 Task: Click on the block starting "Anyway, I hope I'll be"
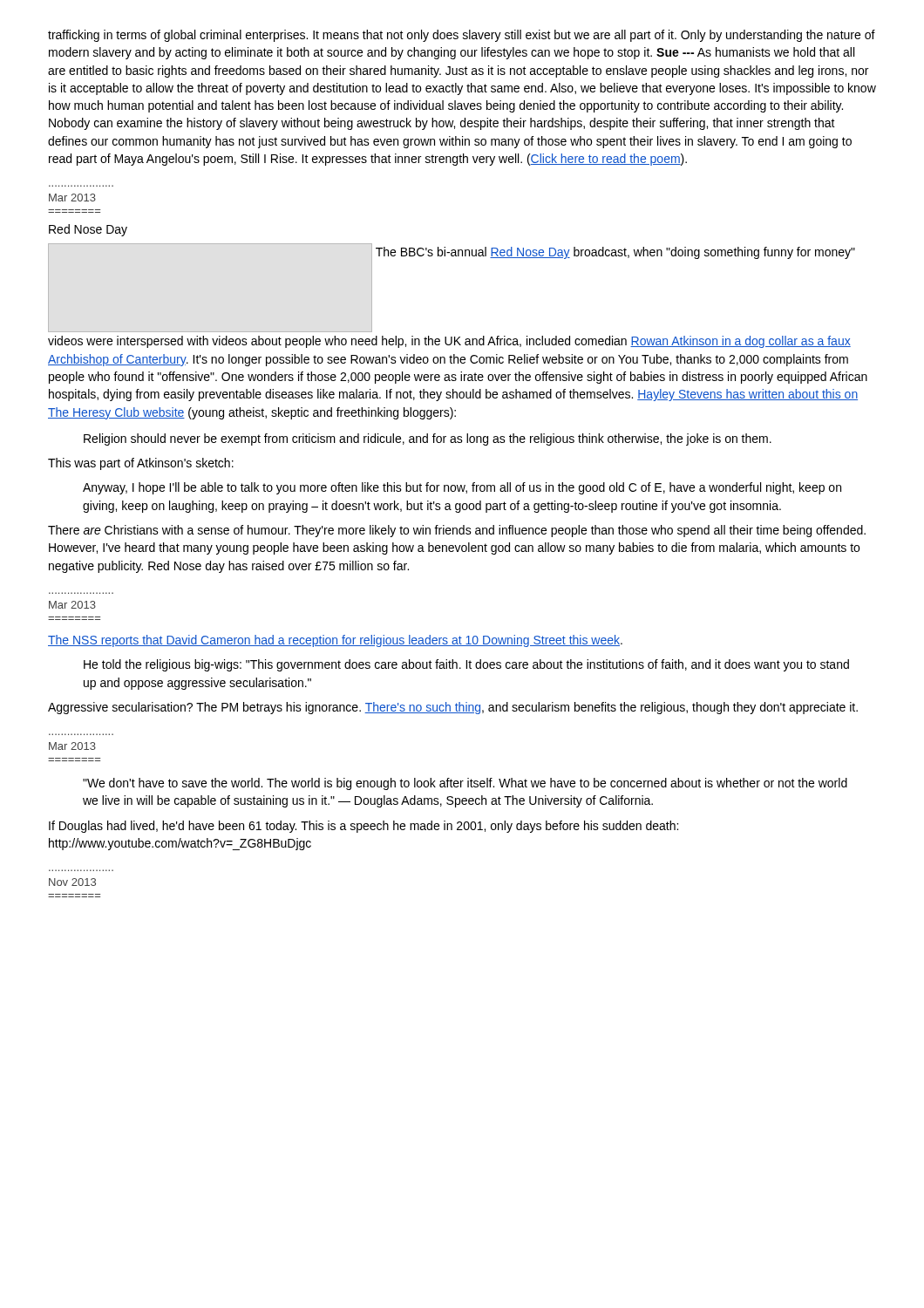pos(462,497)
